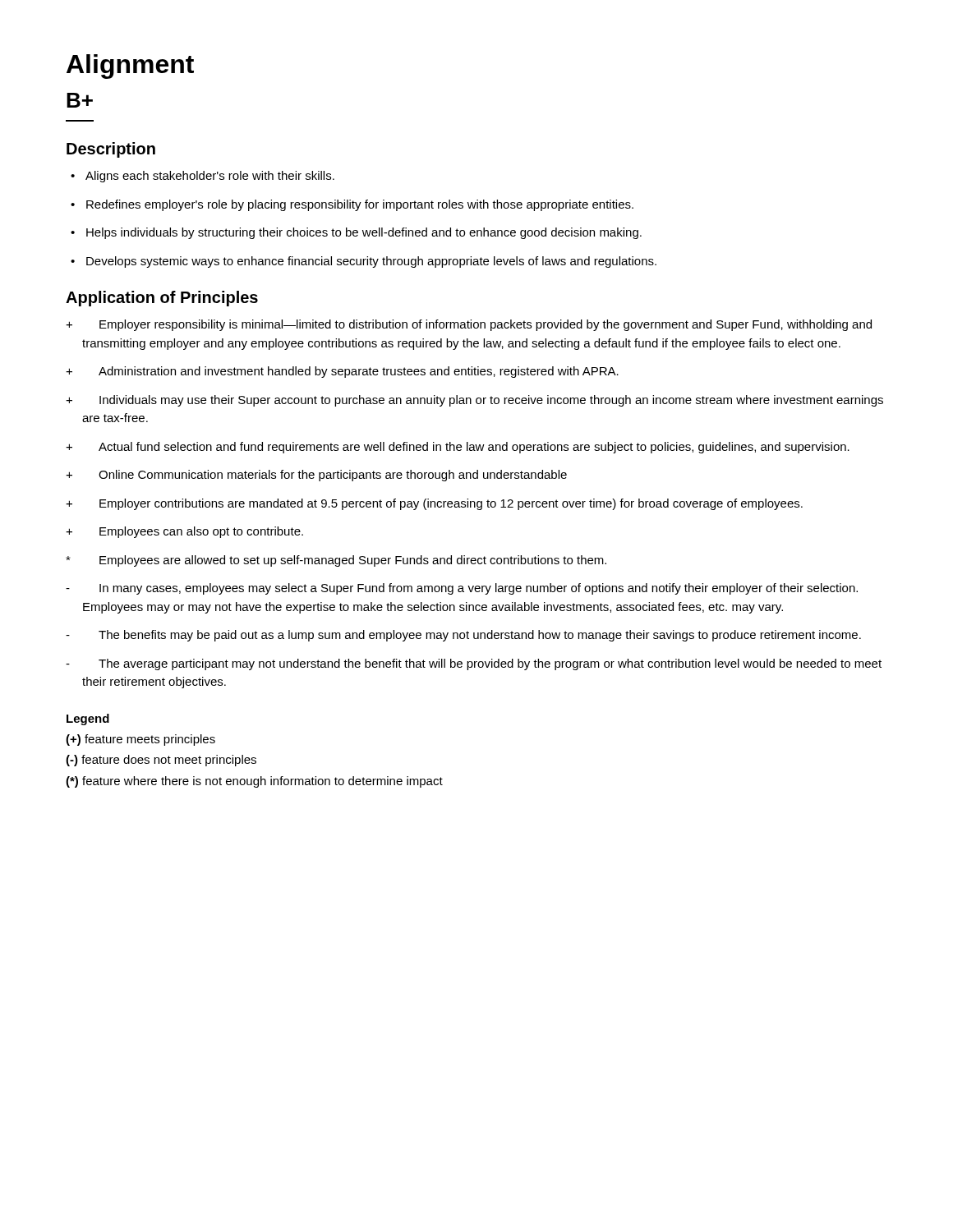This screenshot has height=1232, width=953.
Task: Find the region starting "- In many cases, employees"
Action: [464, 596]
